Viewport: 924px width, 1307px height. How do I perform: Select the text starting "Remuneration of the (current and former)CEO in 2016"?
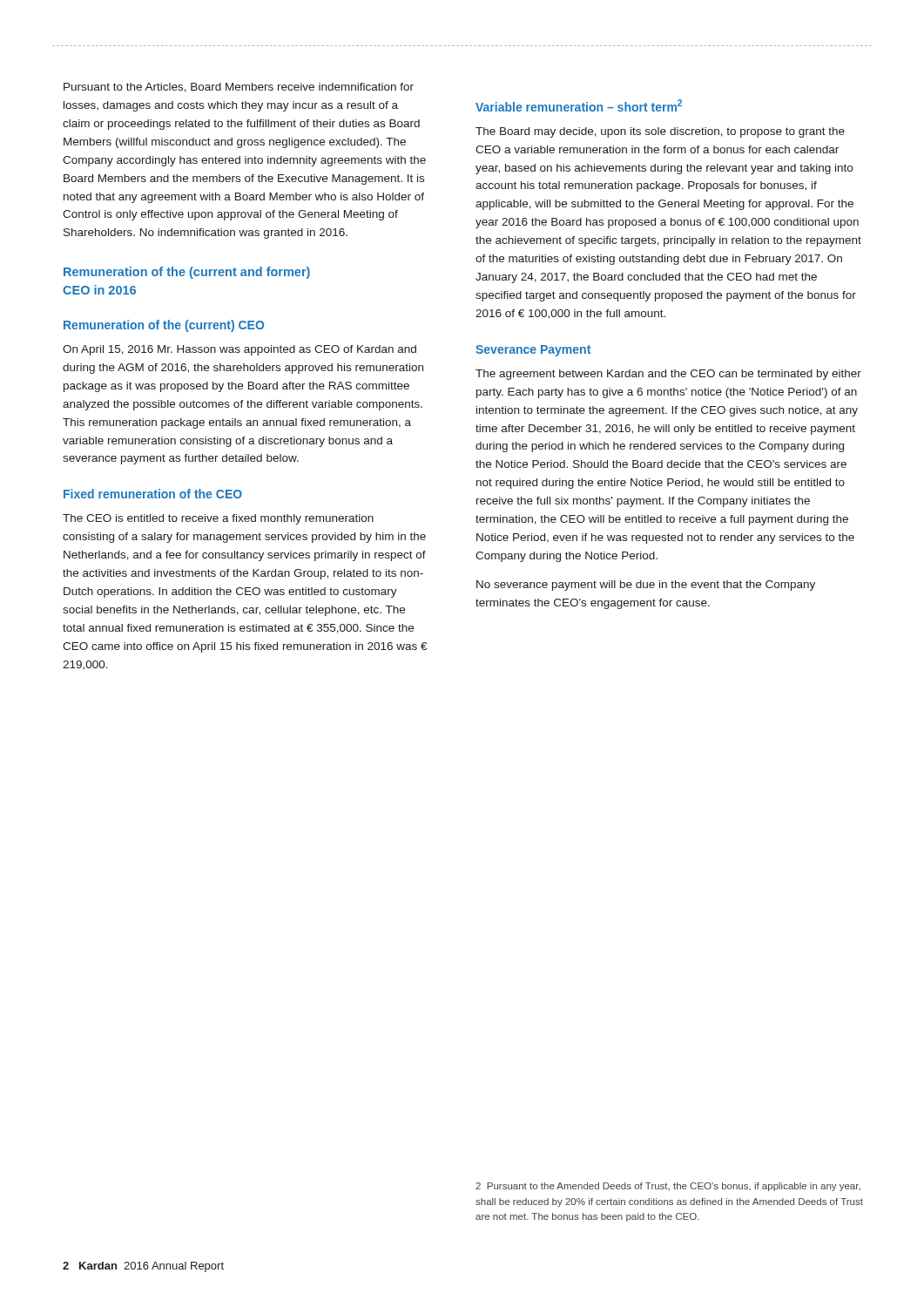(x=187, y=281)
